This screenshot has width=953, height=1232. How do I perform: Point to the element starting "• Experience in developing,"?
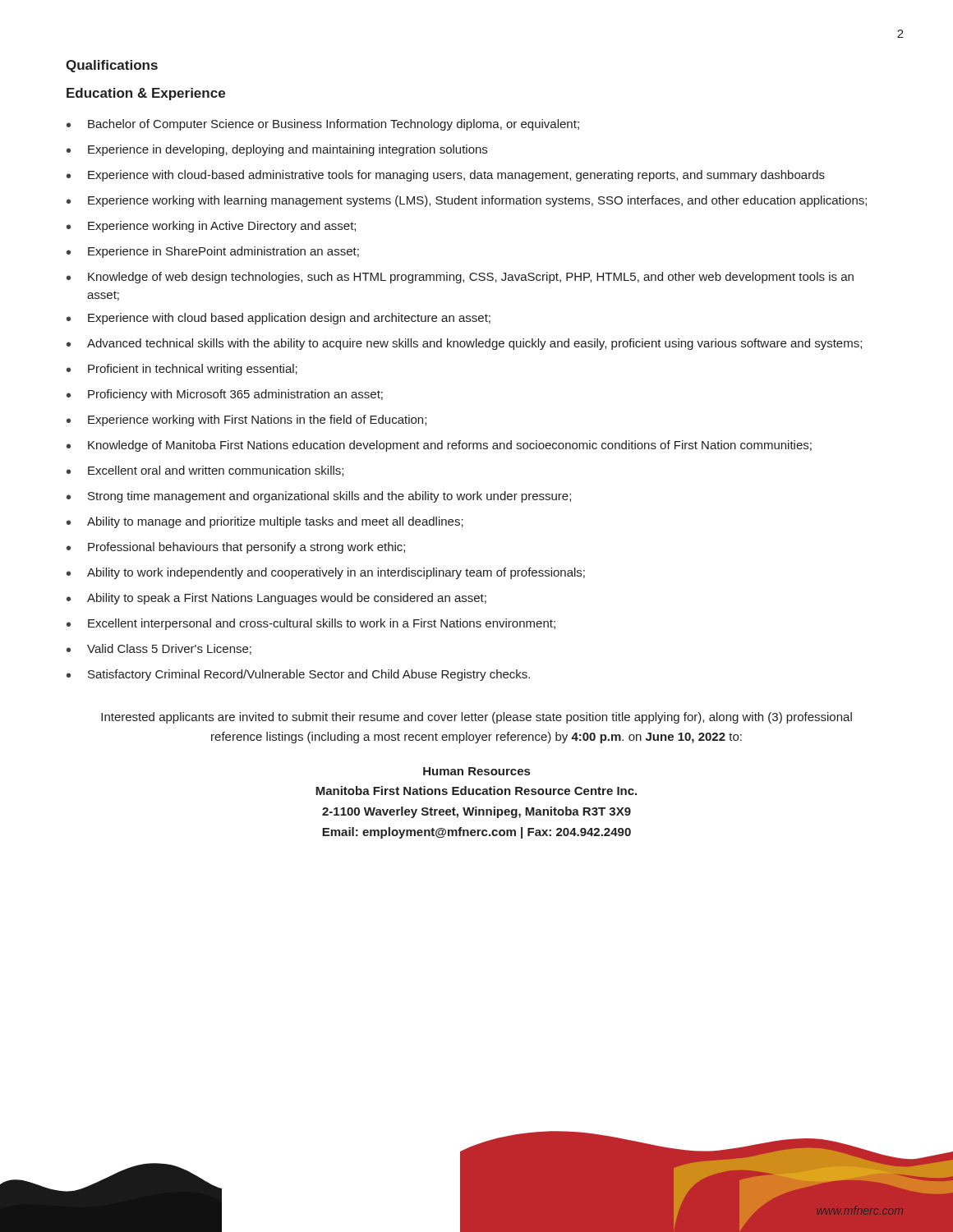pyautogui.click(x=476, y=151)
